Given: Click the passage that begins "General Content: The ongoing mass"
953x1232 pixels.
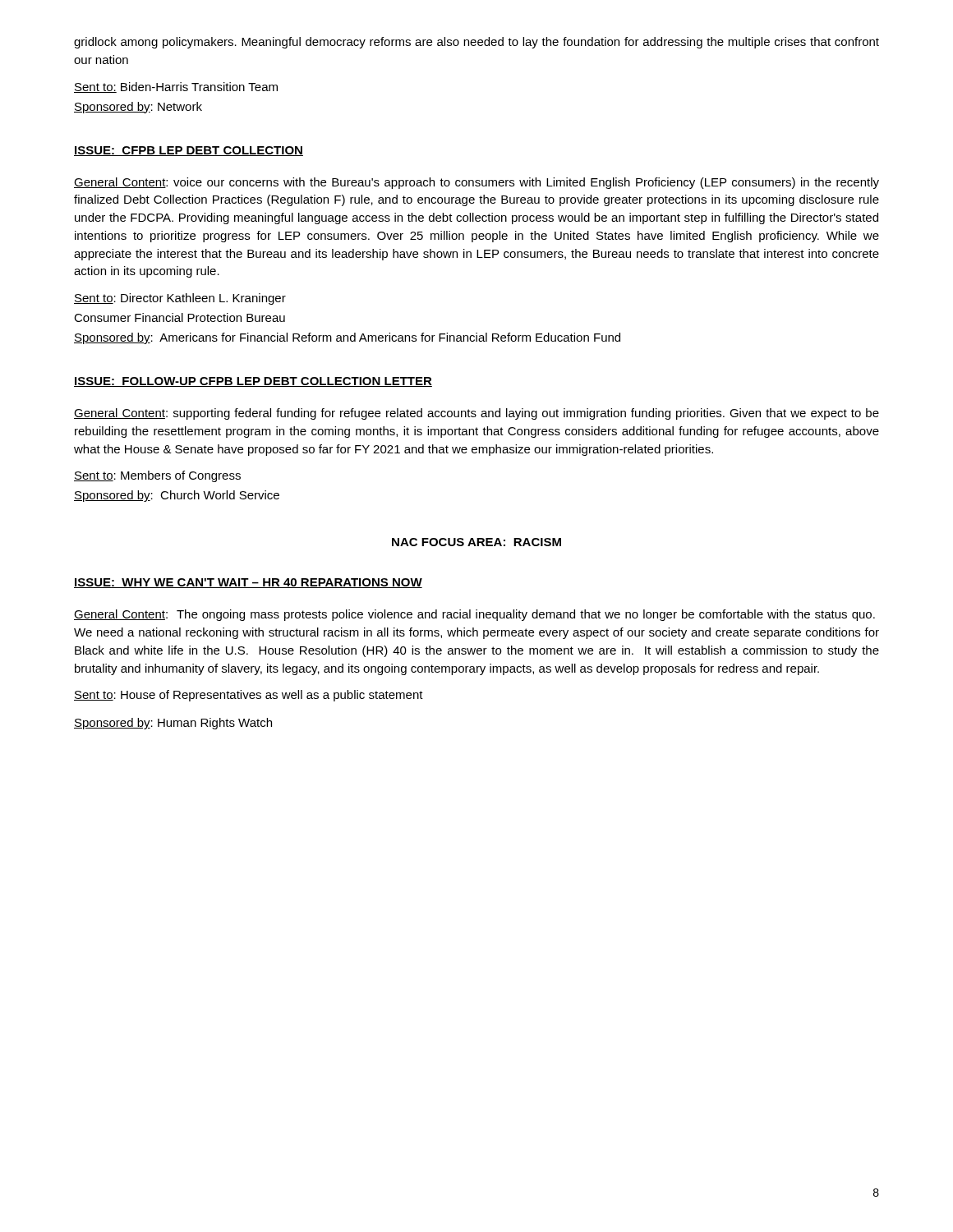Looking at the screenshot, I should (476, 641).
